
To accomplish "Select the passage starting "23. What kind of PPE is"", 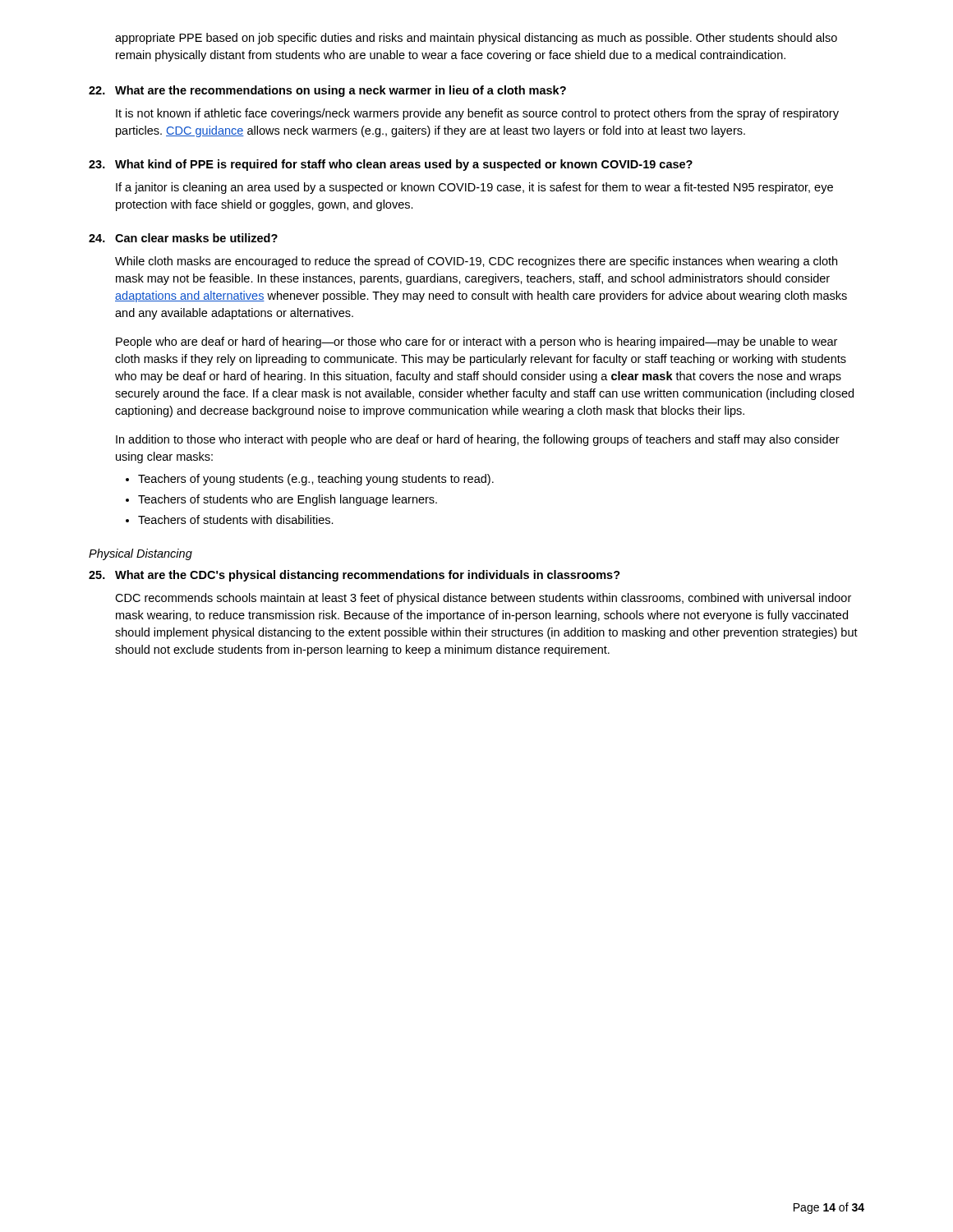I will coord(476,164).
